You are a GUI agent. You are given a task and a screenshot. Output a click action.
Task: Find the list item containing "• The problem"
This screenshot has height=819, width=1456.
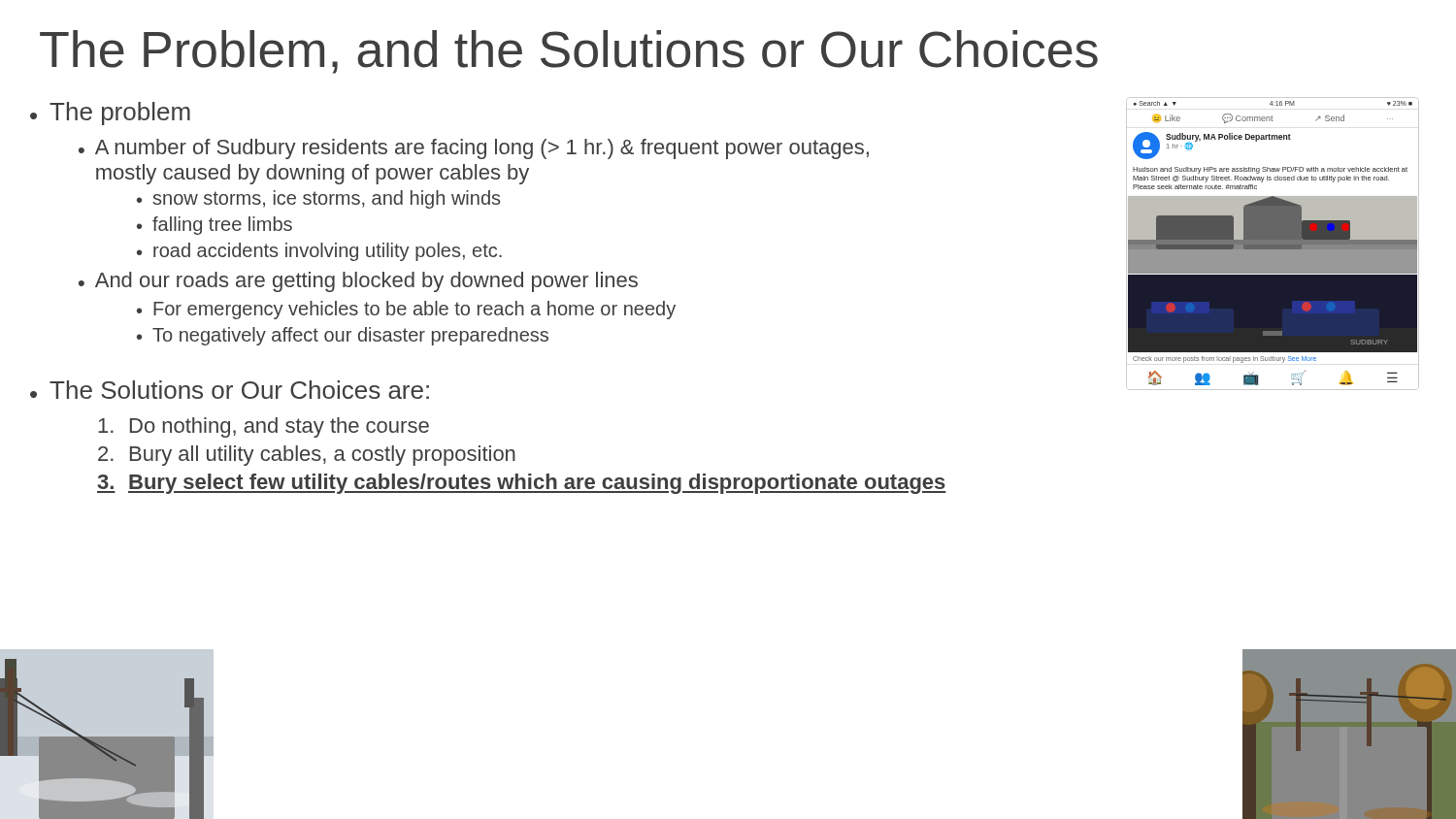pyautogui.click(x=110, y=114)
